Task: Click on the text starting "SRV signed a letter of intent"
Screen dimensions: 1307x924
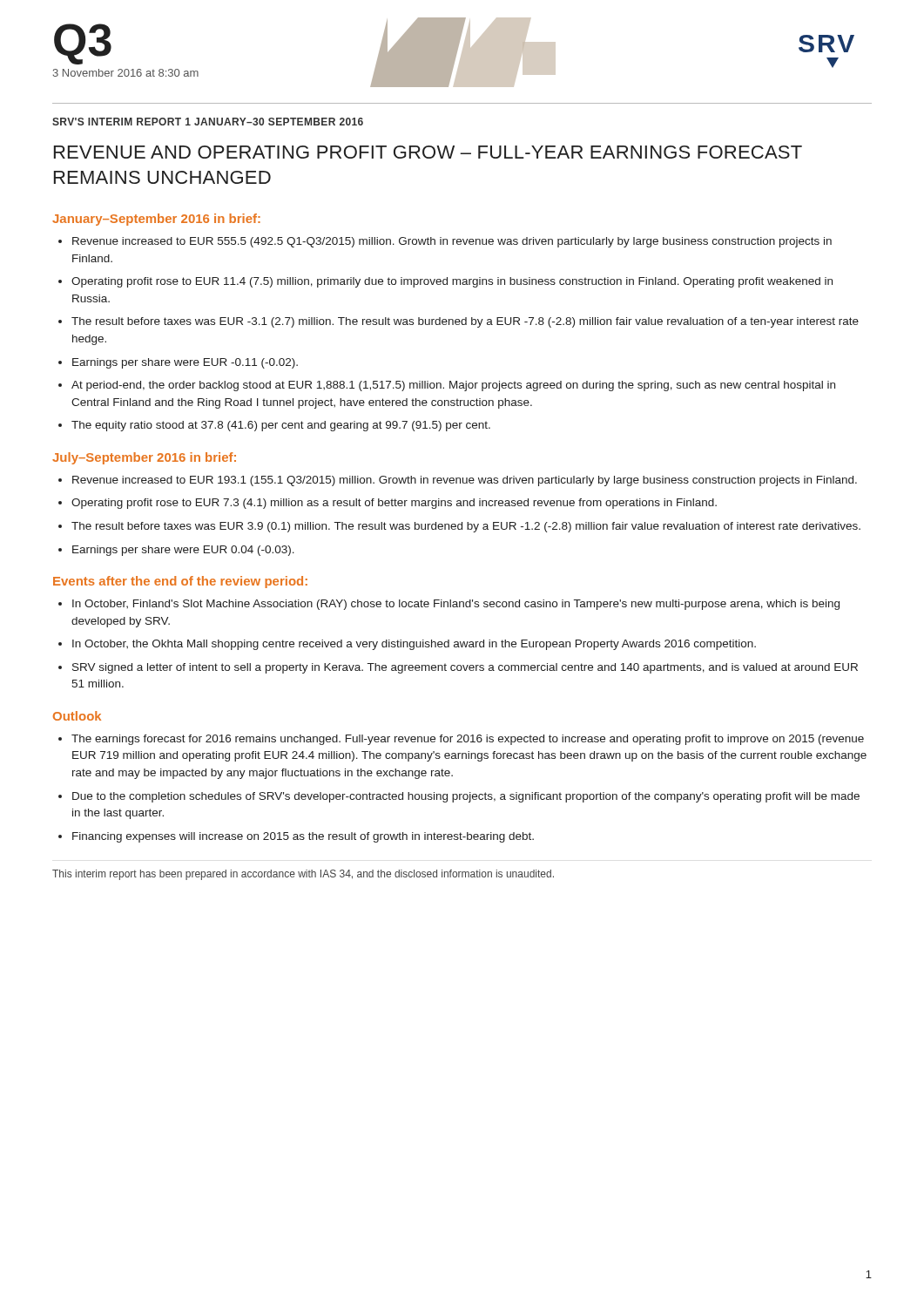Action: point(465,675)
